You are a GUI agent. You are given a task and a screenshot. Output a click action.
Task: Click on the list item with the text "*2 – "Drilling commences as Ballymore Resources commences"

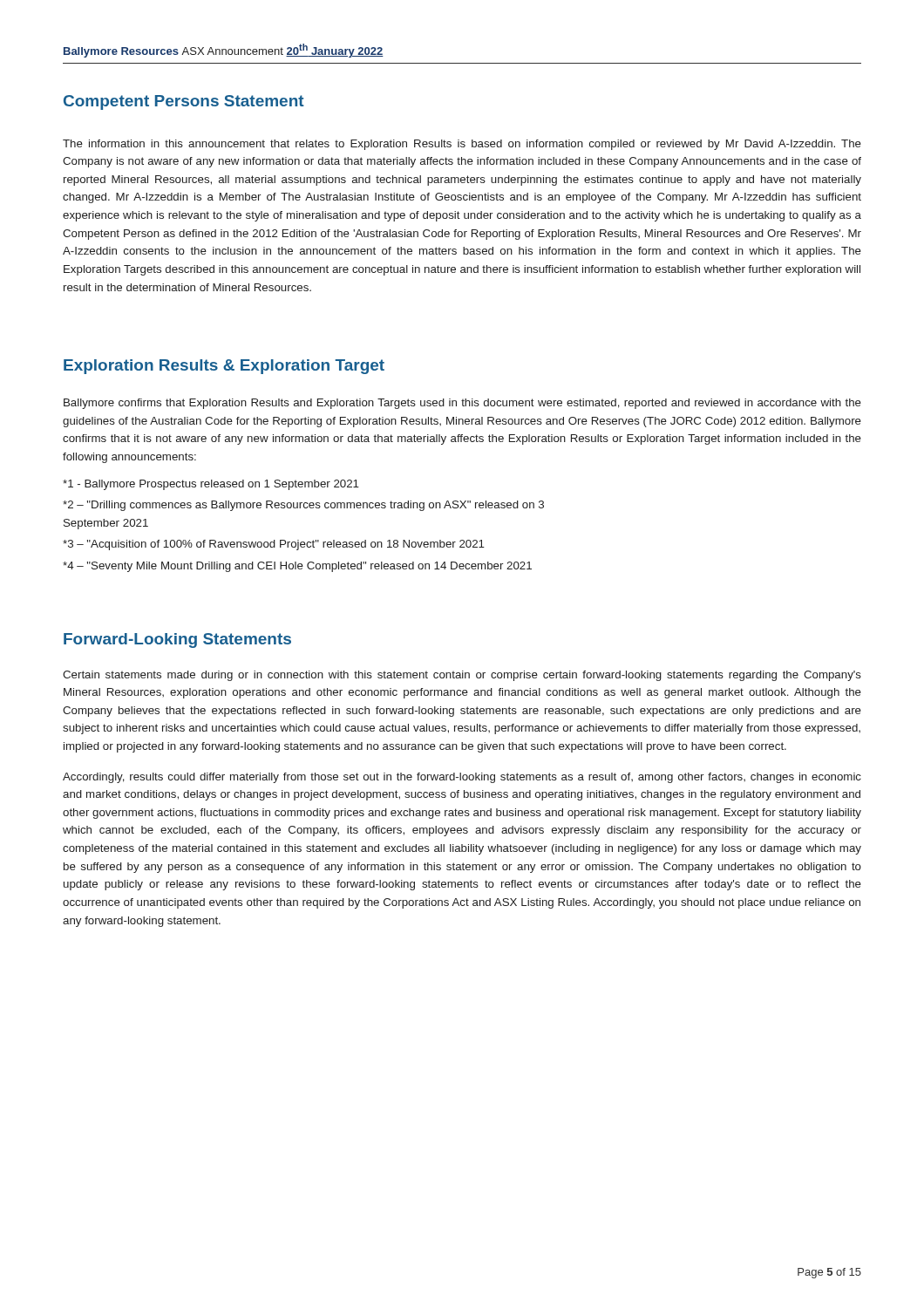(x=462, y=514)
